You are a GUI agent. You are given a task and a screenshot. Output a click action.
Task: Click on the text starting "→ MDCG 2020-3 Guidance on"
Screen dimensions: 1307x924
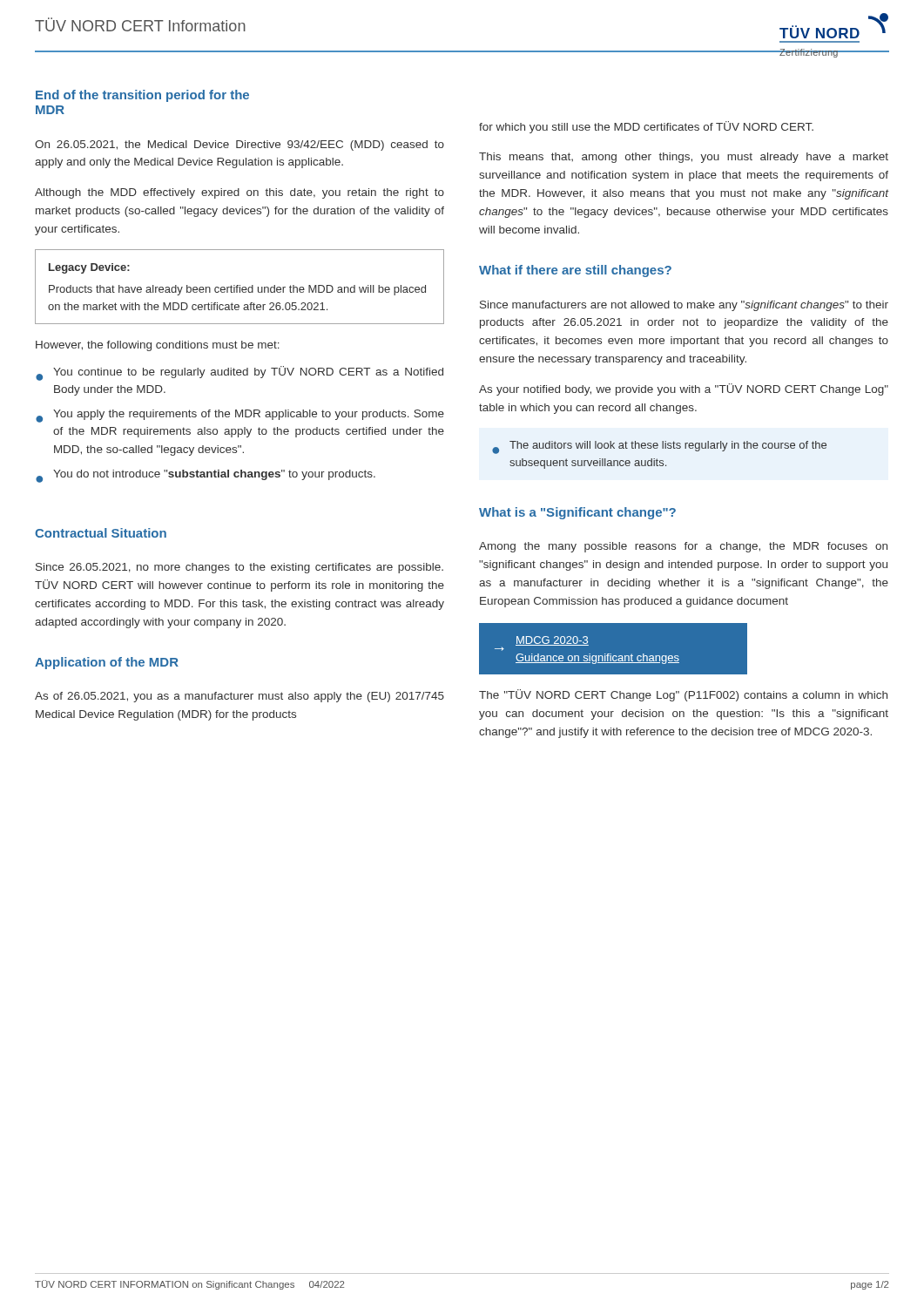coord(613,649)
